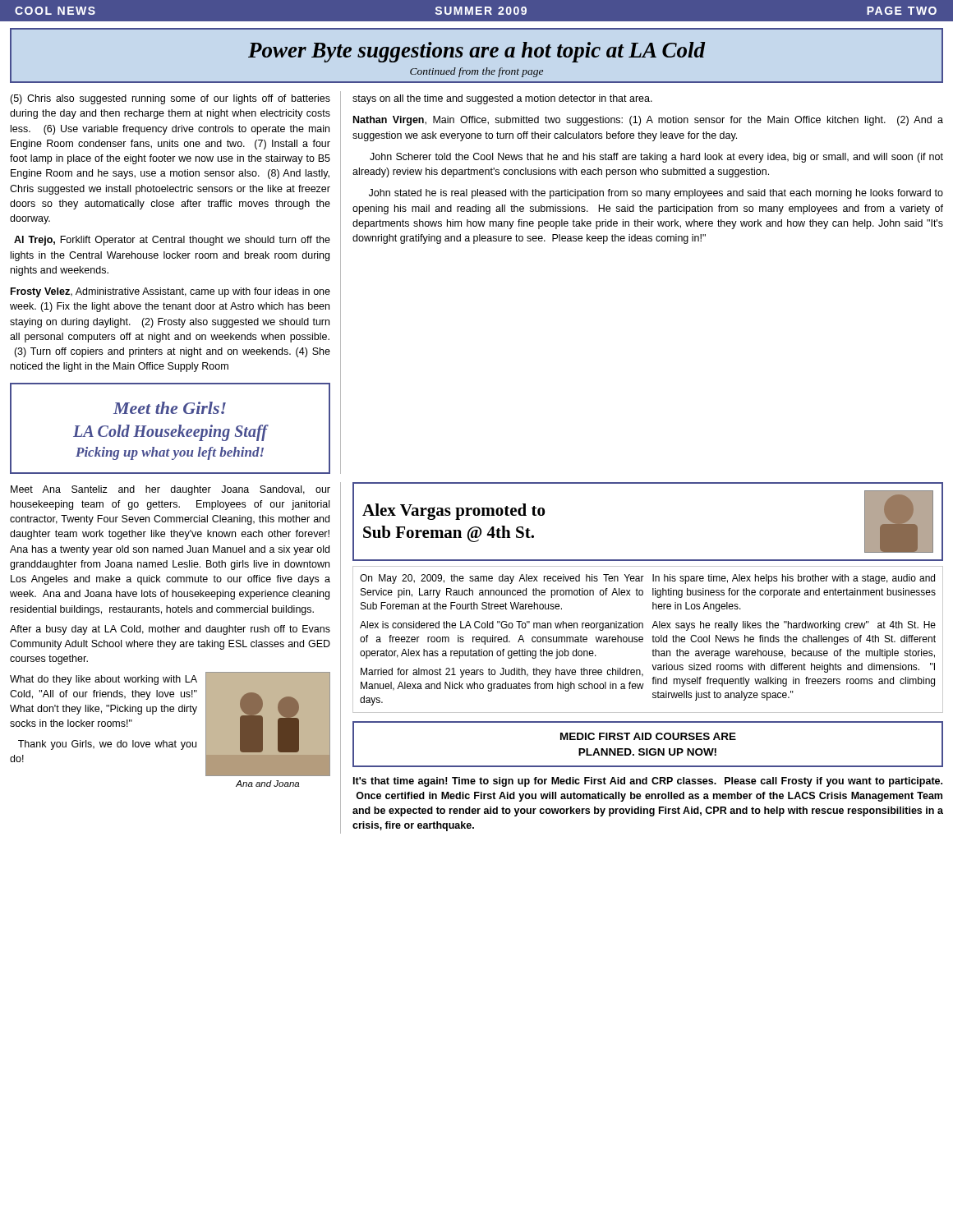Find the block on this page that starts "Meet Ana Santeliz and her daughter Joana"
The width and height of the screenshot is (953, 1232).
(x=170, y=549)
